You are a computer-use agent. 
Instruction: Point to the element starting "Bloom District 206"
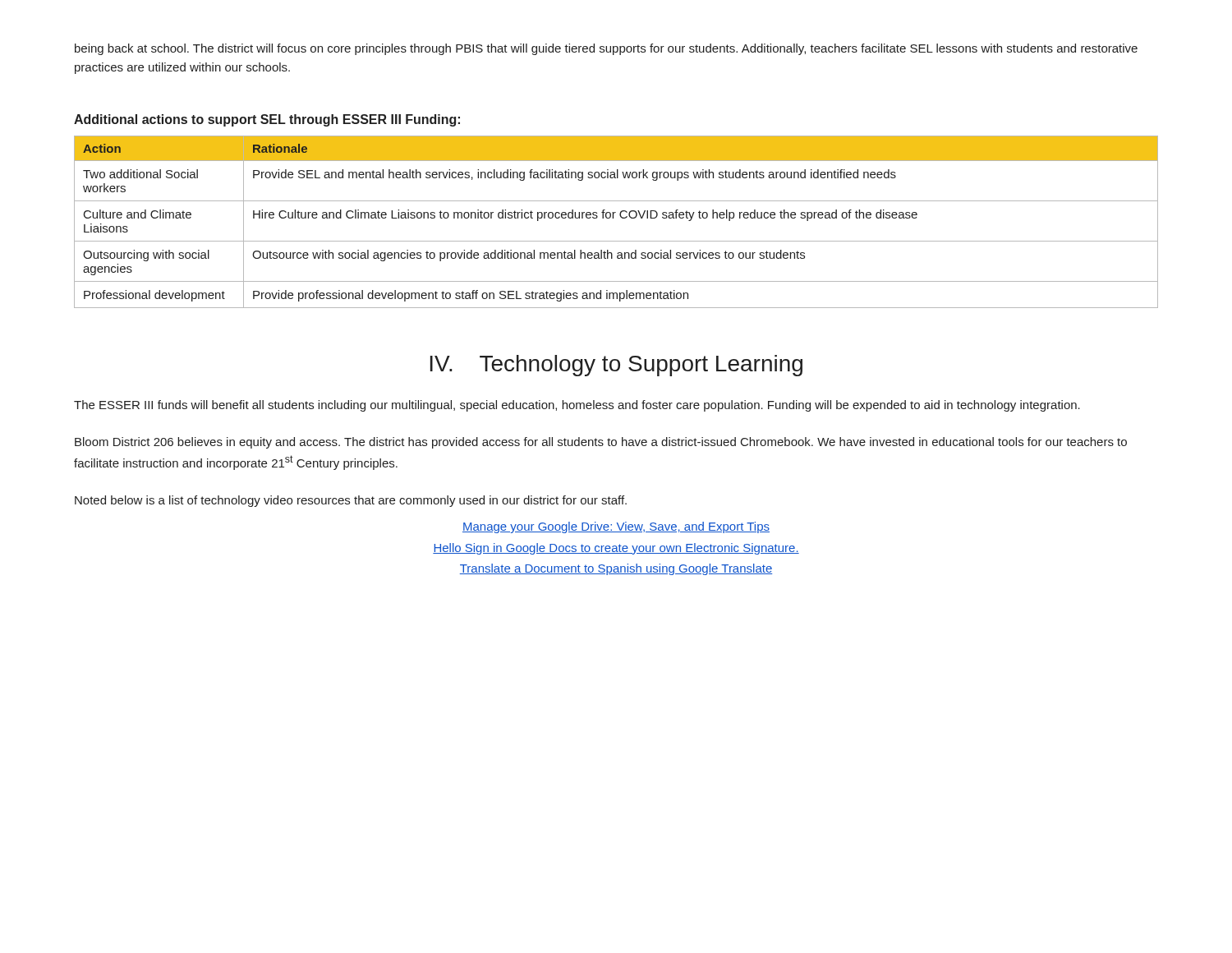pyautogui.click(x=601, y=452)
